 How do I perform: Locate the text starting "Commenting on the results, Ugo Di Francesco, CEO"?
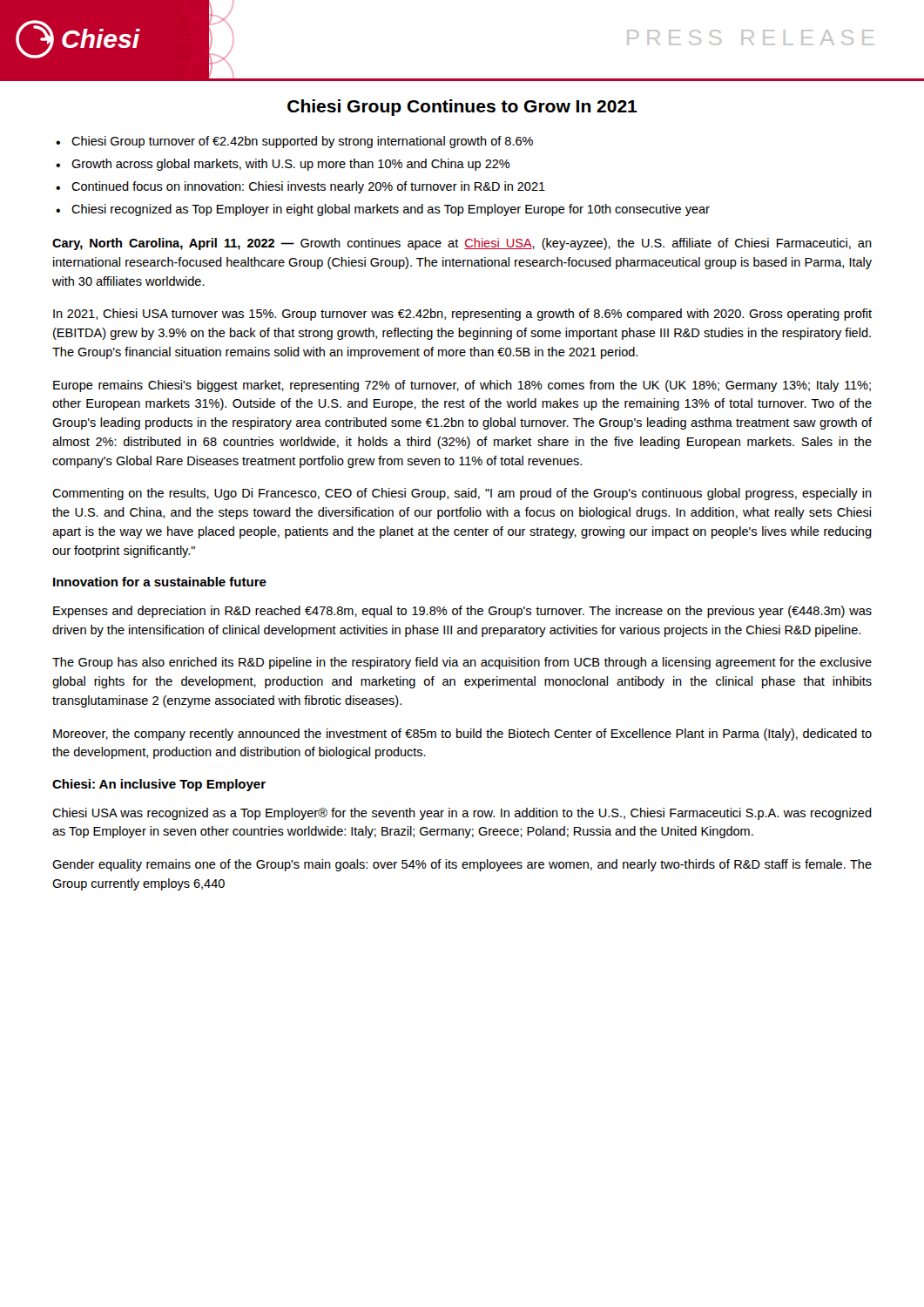tap(462, 522)
